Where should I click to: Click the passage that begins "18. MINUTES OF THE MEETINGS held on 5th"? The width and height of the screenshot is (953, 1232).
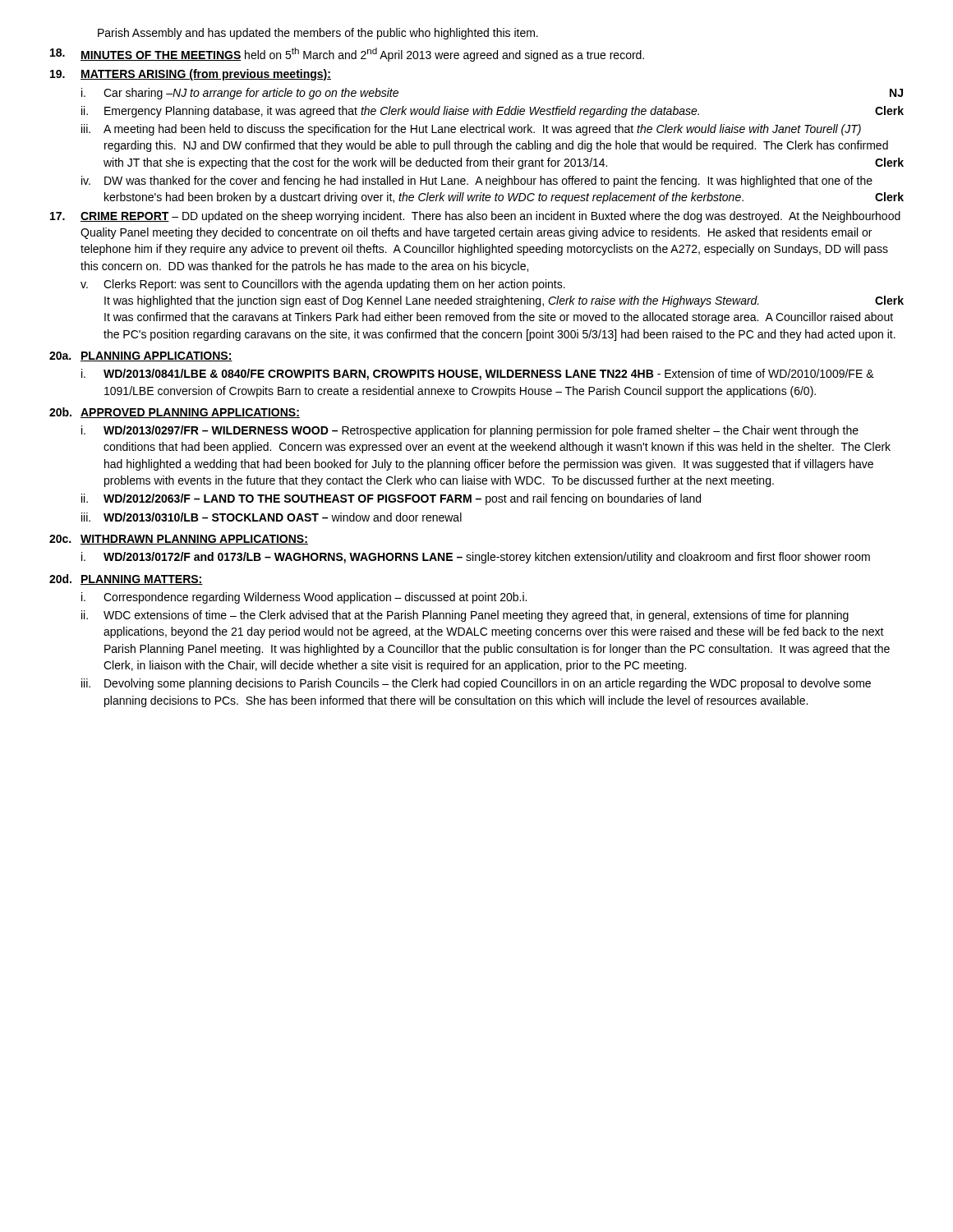(x=476, y=54)
